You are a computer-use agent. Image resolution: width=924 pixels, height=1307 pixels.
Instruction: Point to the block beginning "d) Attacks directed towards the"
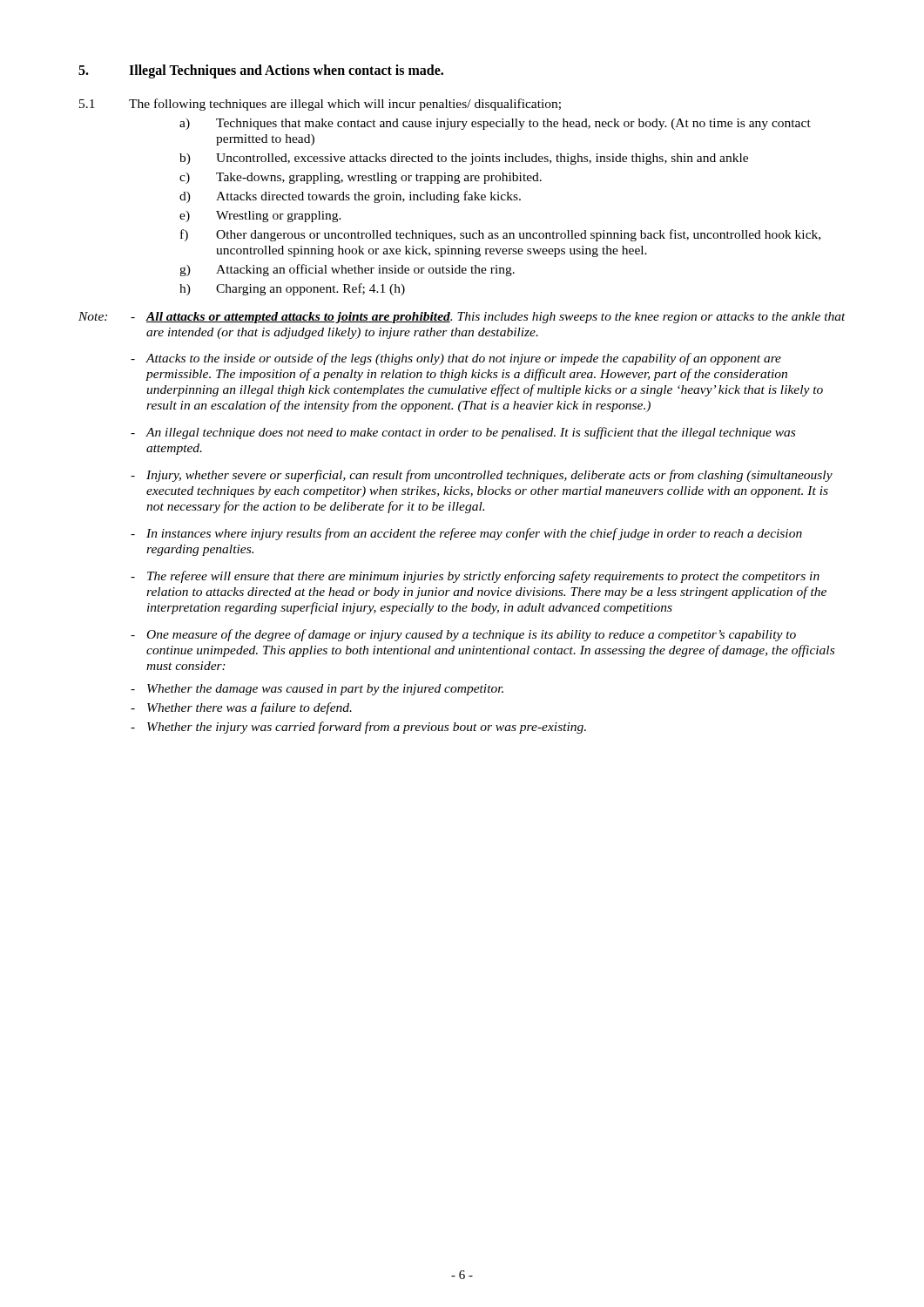point(350,196)
